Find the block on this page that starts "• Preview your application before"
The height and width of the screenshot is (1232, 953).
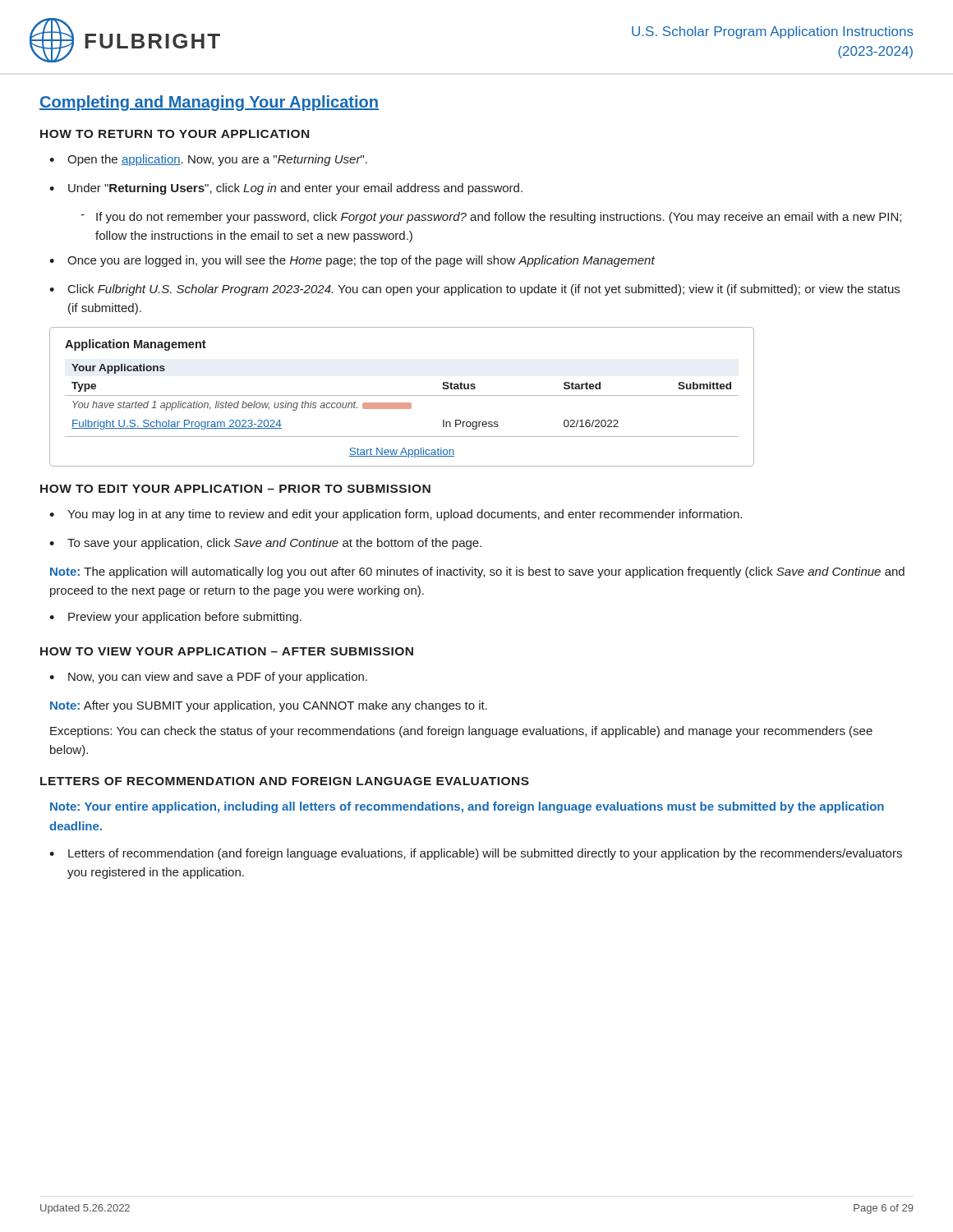pos(175,618)
